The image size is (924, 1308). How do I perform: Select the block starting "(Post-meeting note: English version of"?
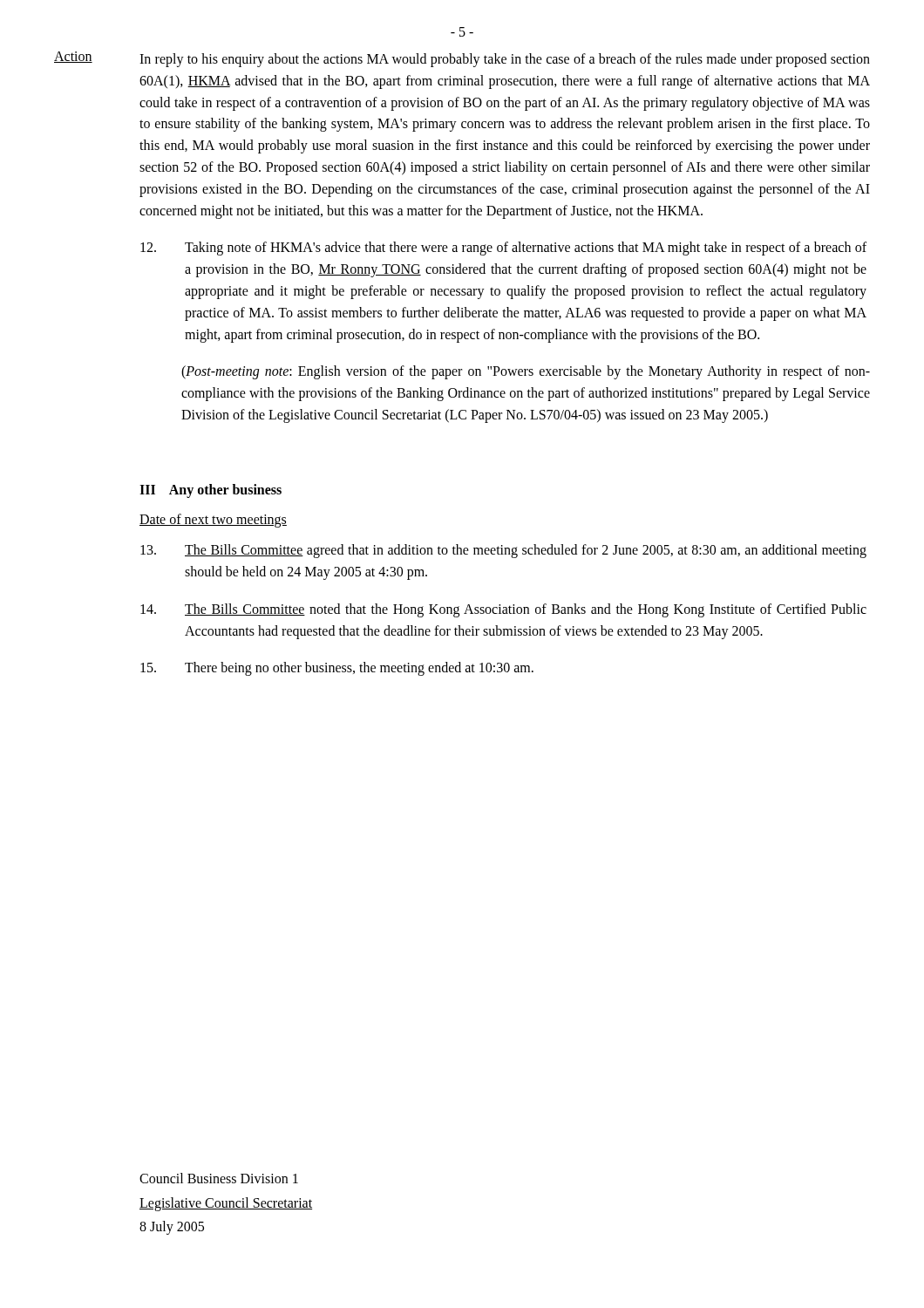(x=526, y=393)
